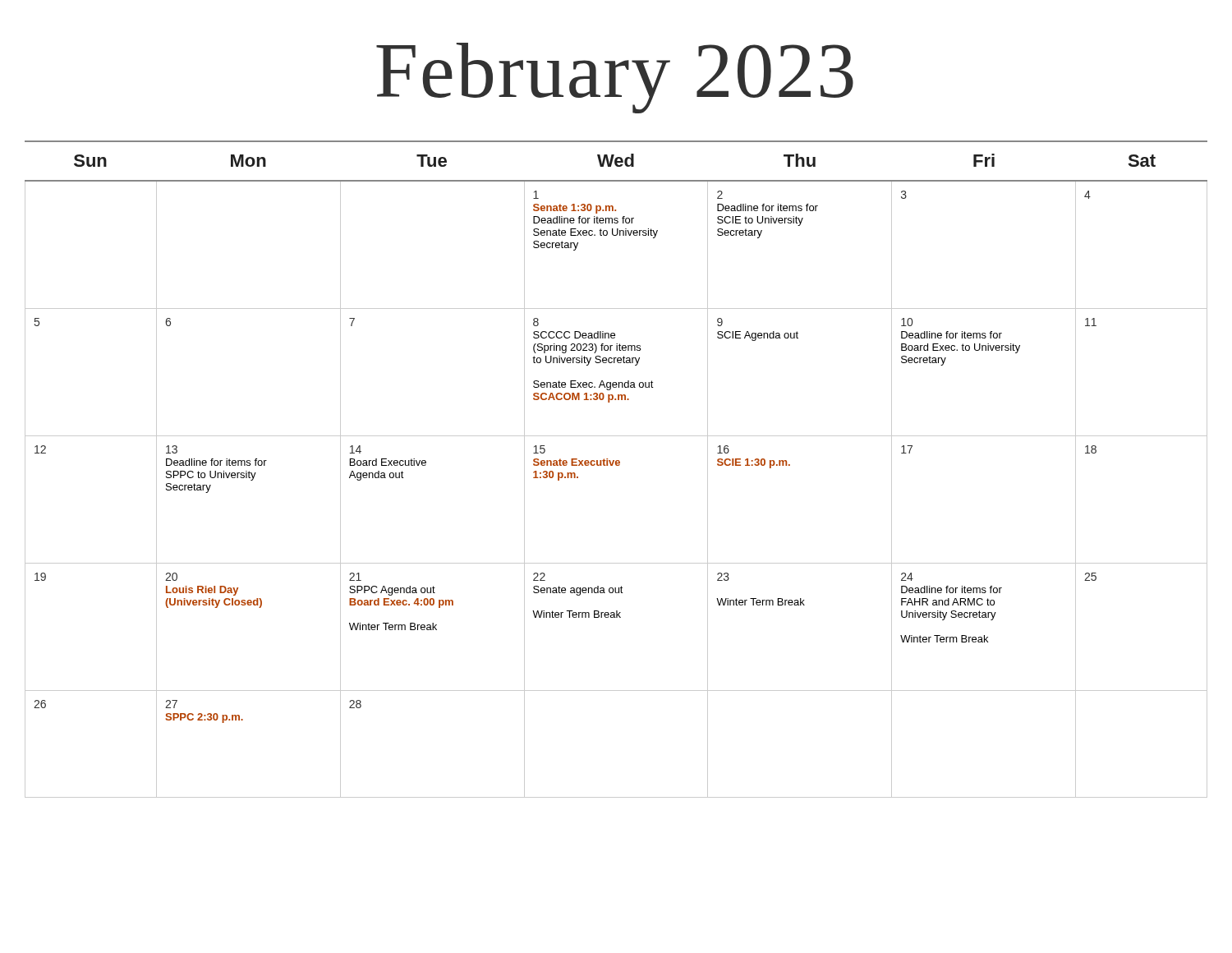Select the title that says "February 2023"

coord(616,70)
